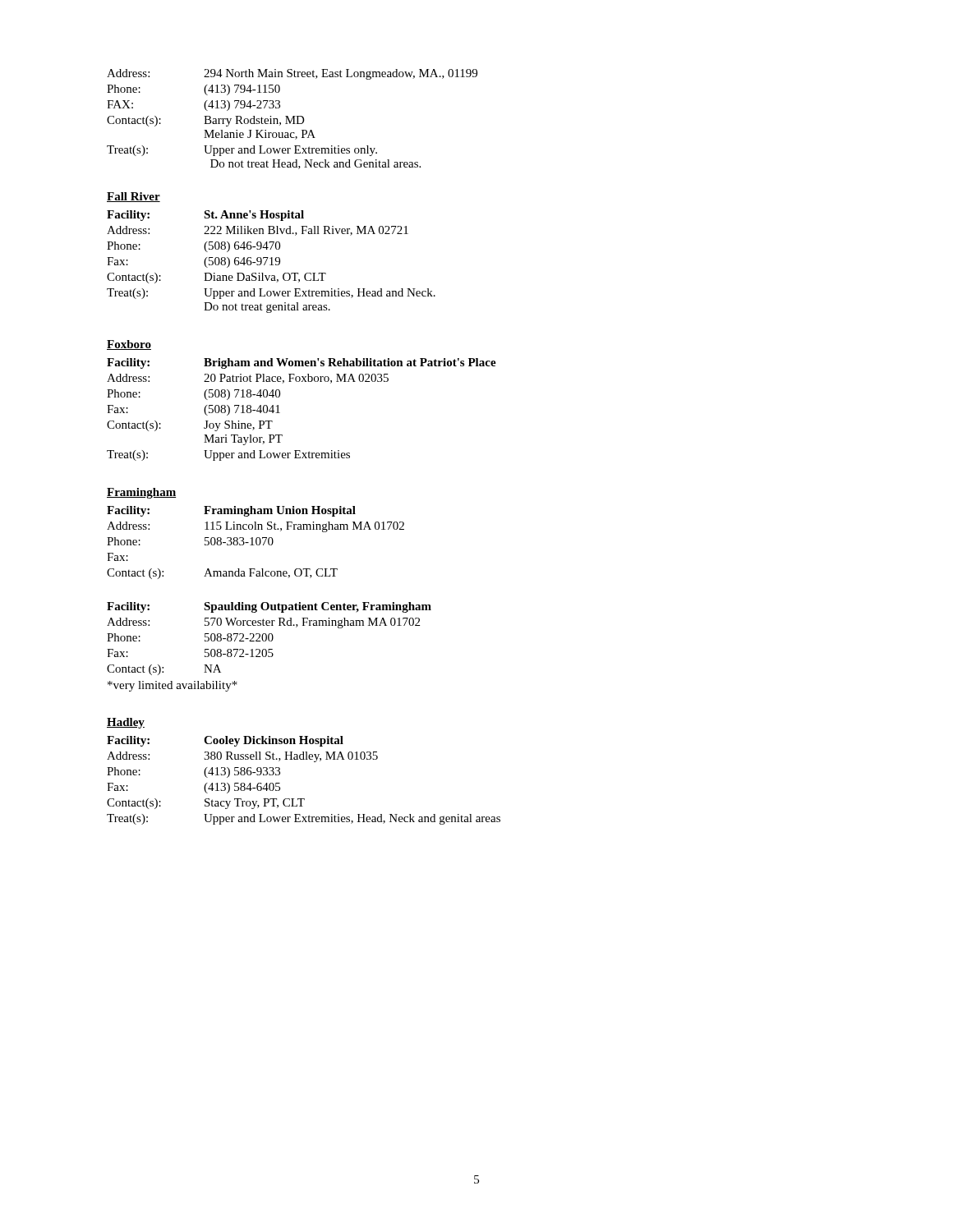Click on the text block starting "Facility: Framingham Union"
This screenshot has width=953, height=1232.
click(256, 542)
